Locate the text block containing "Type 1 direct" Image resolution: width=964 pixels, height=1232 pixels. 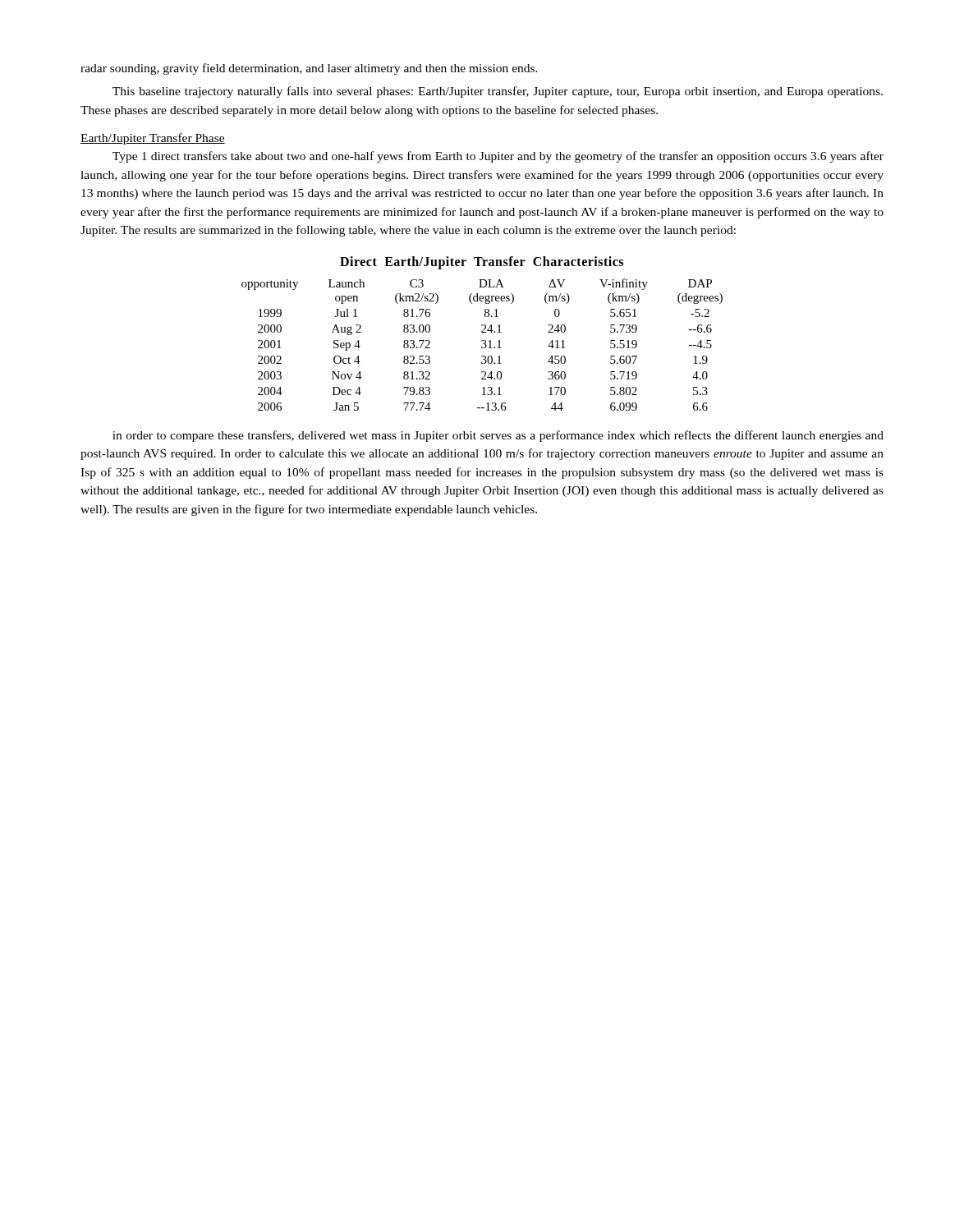pos(482,193)
